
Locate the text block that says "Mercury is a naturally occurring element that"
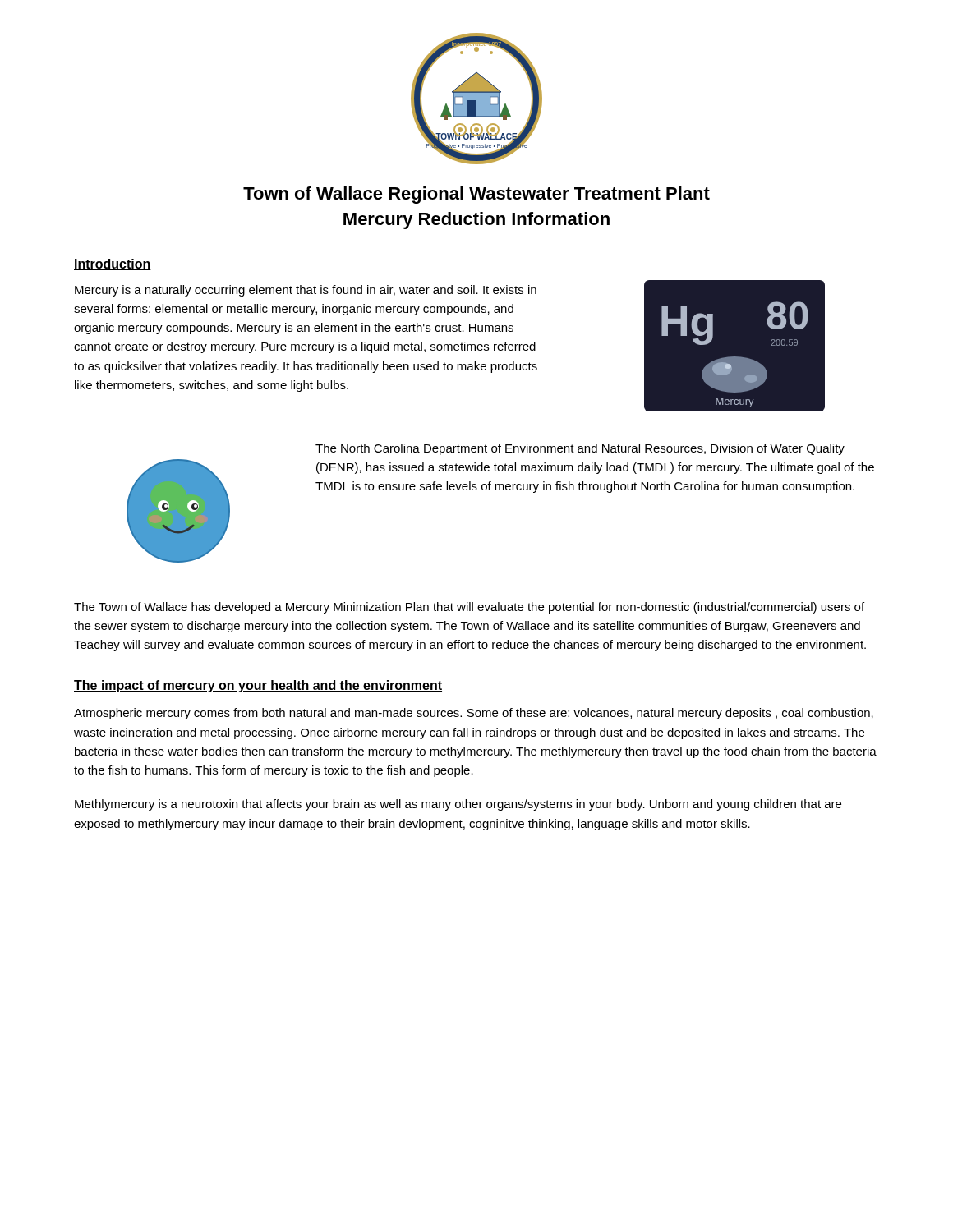pyautogui.click(x=306, y=337)
